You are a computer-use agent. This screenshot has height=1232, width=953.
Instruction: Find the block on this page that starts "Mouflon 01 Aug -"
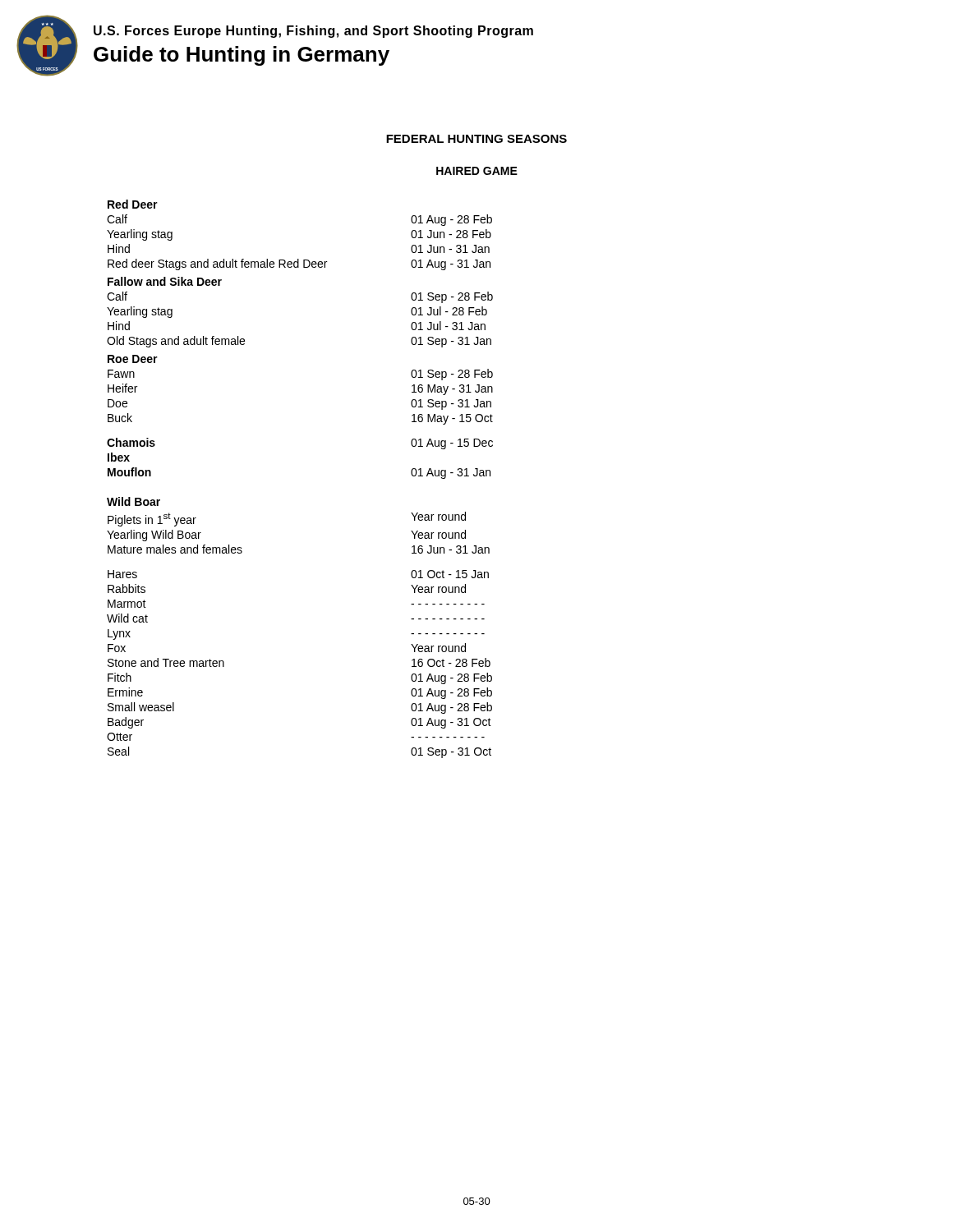(x=489, y=472)
